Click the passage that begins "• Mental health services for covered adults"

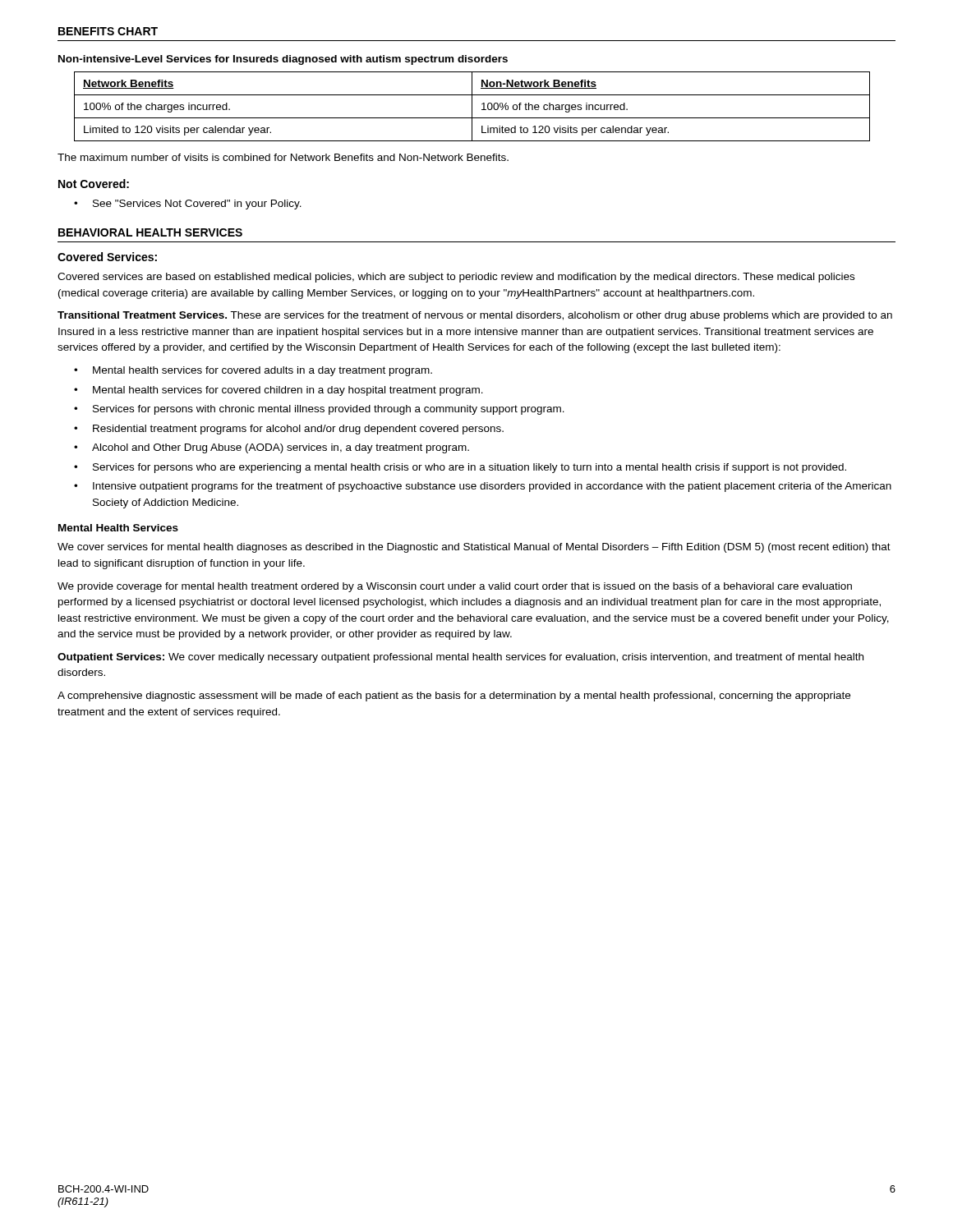(x=253, y=371)
